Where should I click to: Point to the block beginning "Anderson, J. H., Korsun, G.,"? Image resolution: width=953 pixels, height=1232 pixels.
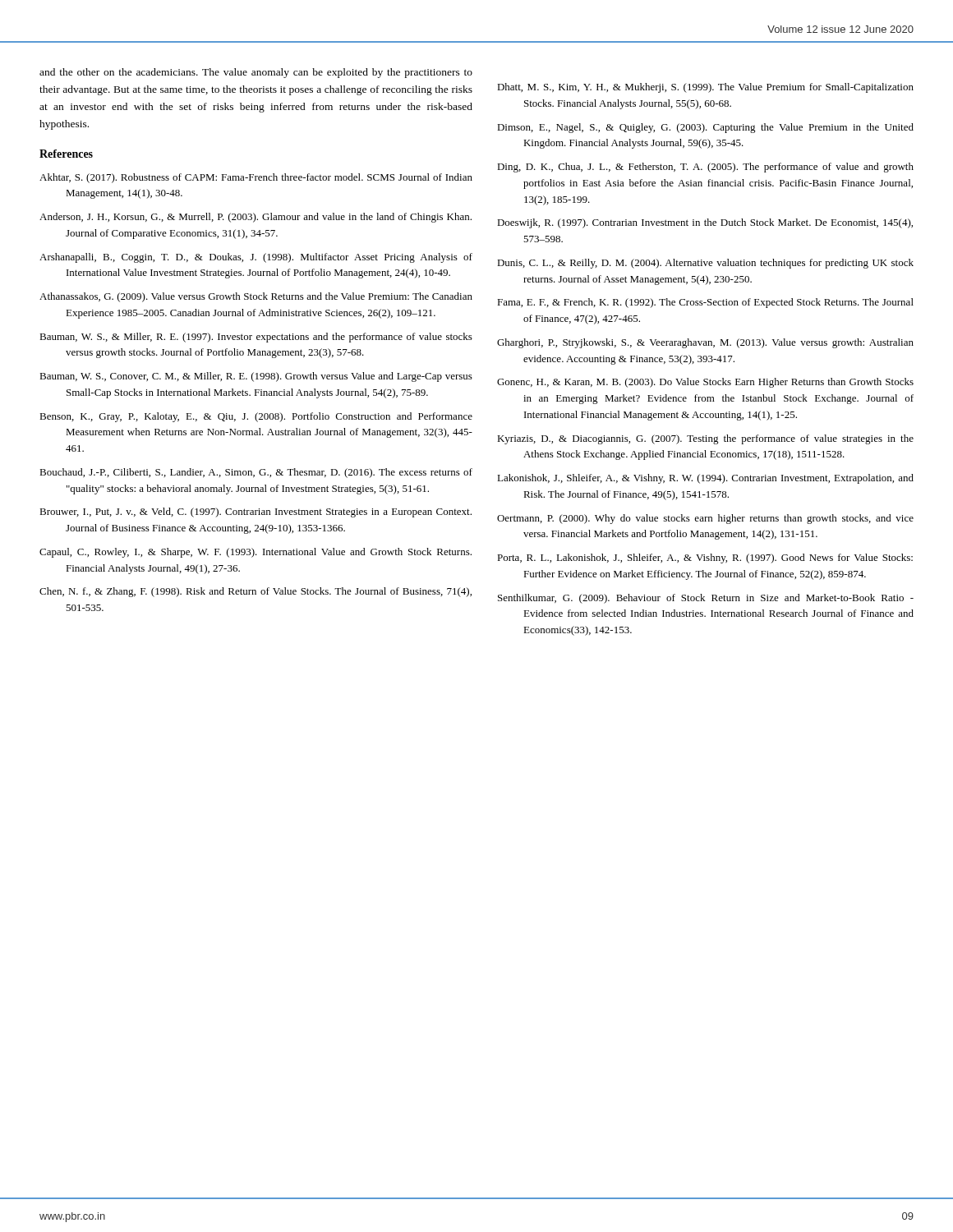click(256, 225)
